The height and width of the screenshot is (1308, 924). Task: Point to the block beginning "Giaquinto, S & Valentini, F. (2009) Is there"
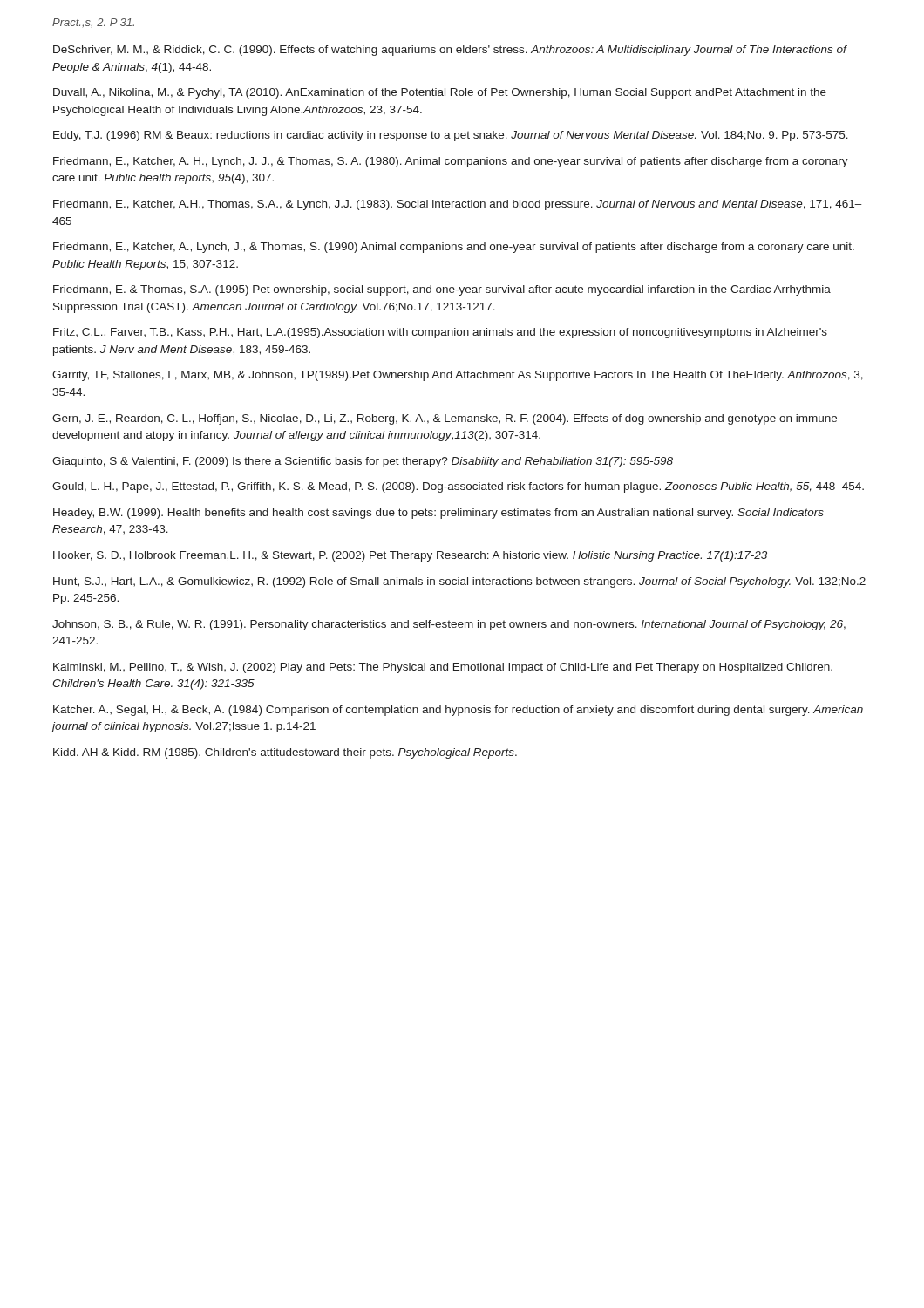coord(363,461)
